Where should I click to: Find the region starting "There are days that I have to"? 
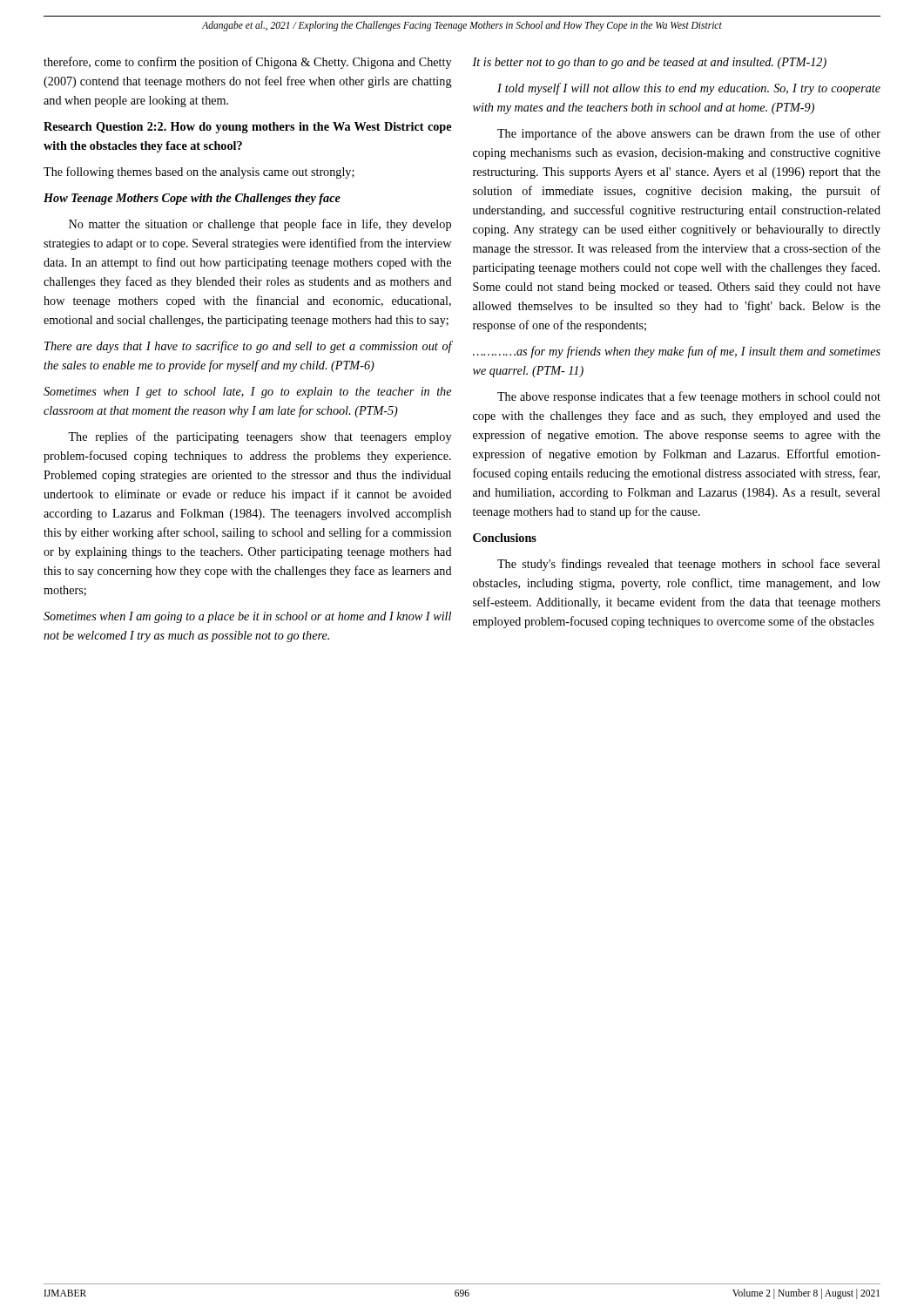coord(248,356)
